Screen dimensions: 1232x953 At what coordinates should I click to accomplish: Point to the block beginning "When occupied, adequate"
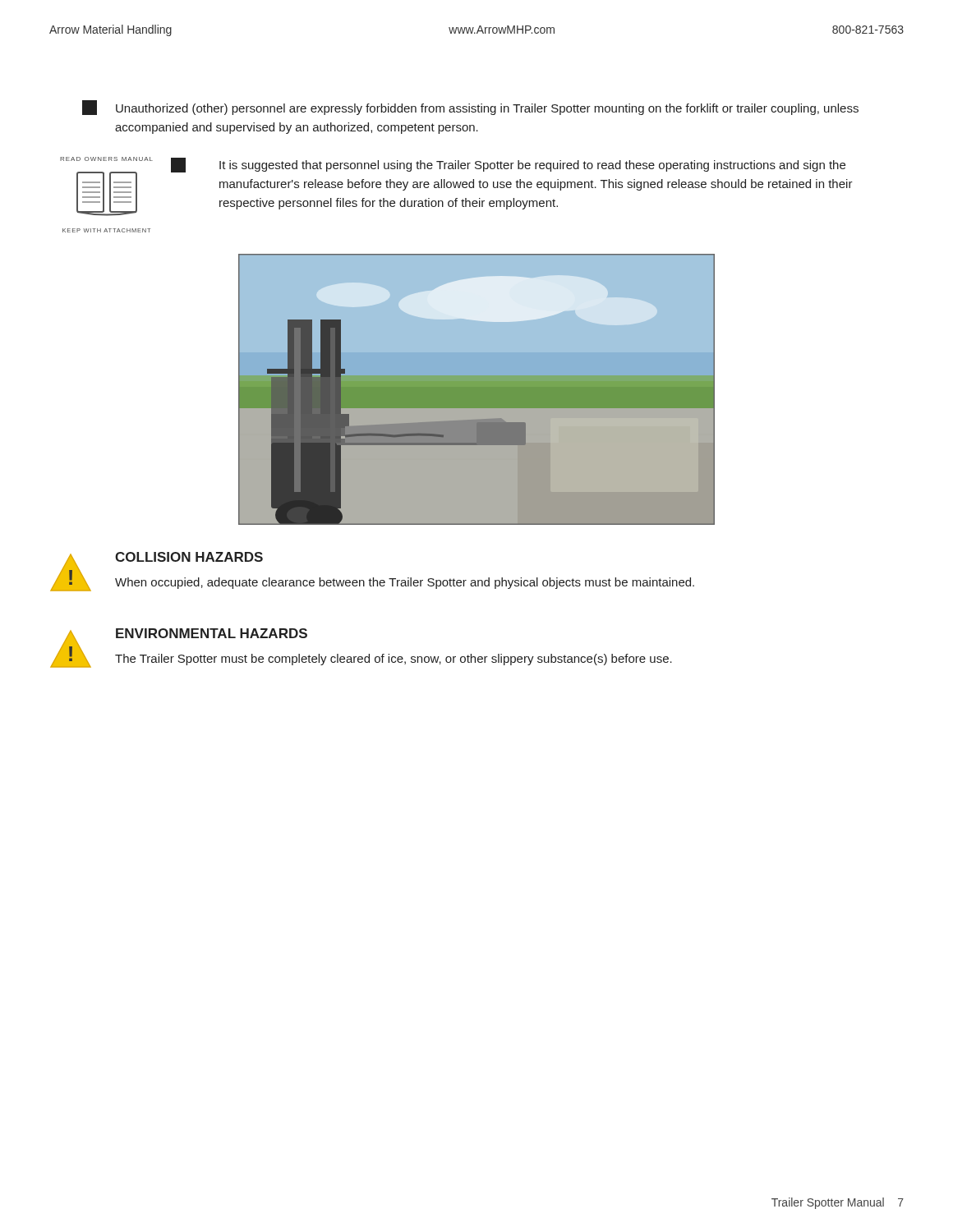tap(405, 582)
